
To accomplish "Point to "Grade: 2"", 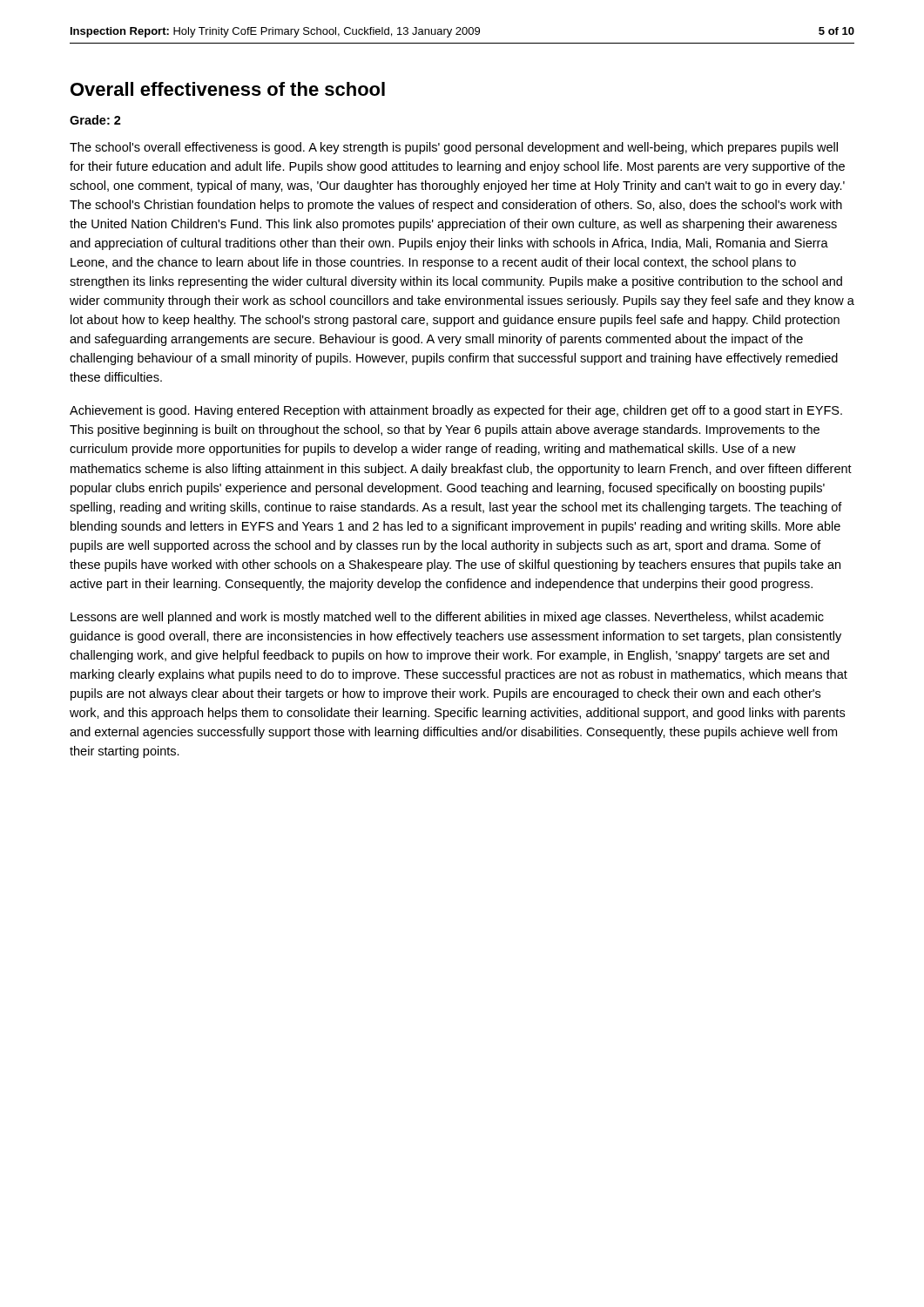I will point(95,120).
